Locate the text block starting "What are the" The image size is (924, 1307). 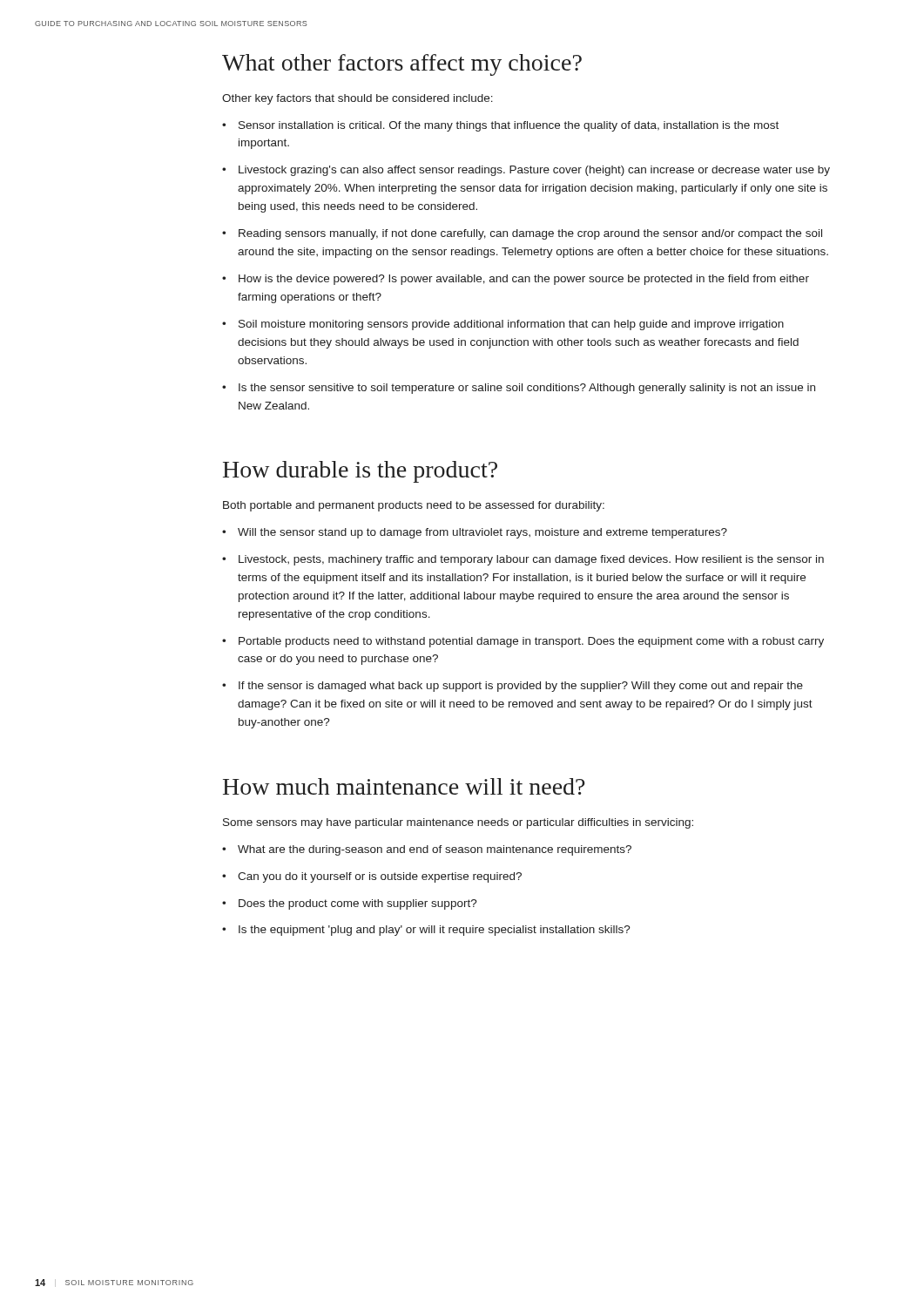(x=435, y=849)
